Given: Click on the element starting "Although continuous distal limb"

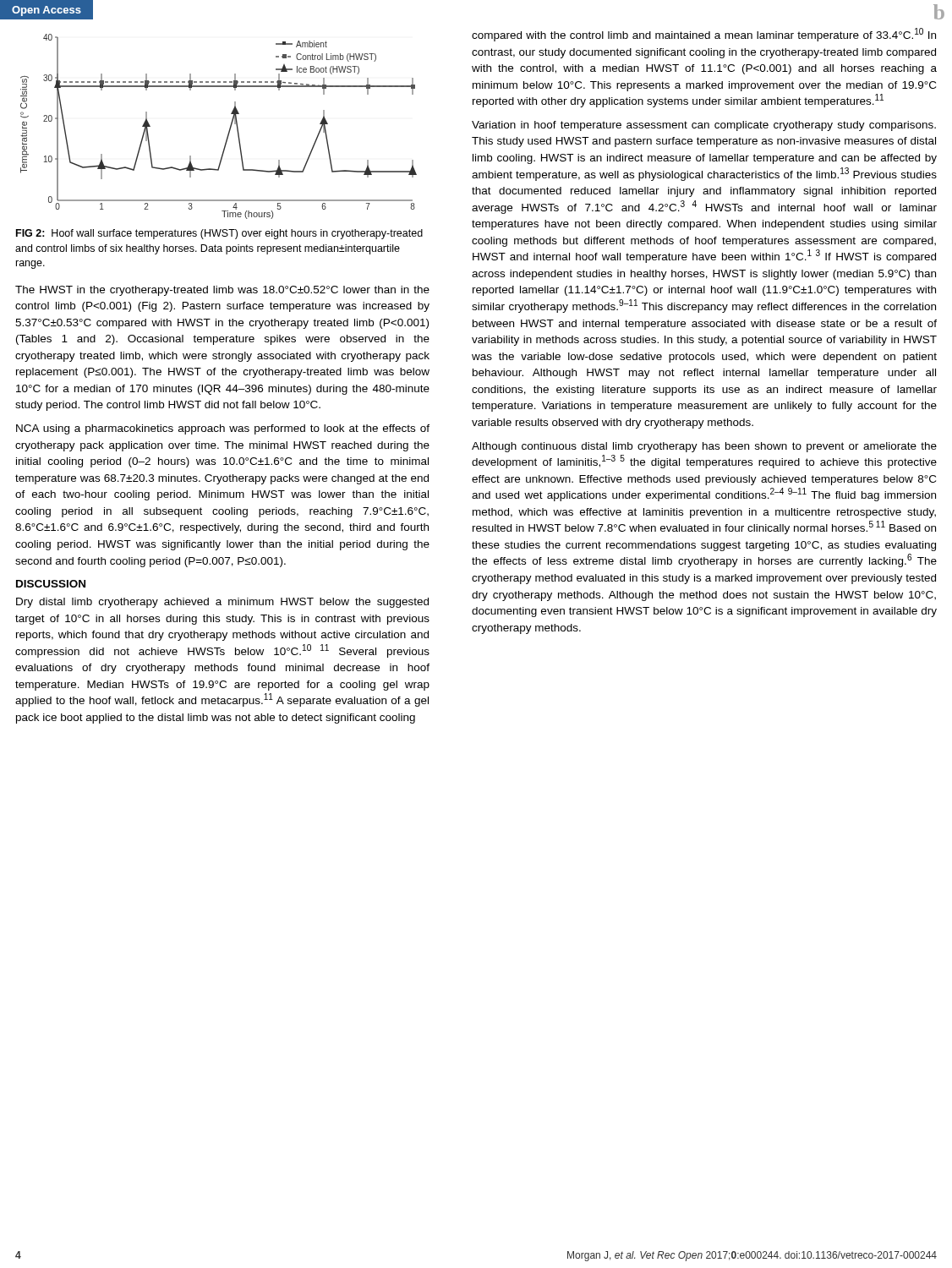Looking at the screenshot, I should [704, 536].
